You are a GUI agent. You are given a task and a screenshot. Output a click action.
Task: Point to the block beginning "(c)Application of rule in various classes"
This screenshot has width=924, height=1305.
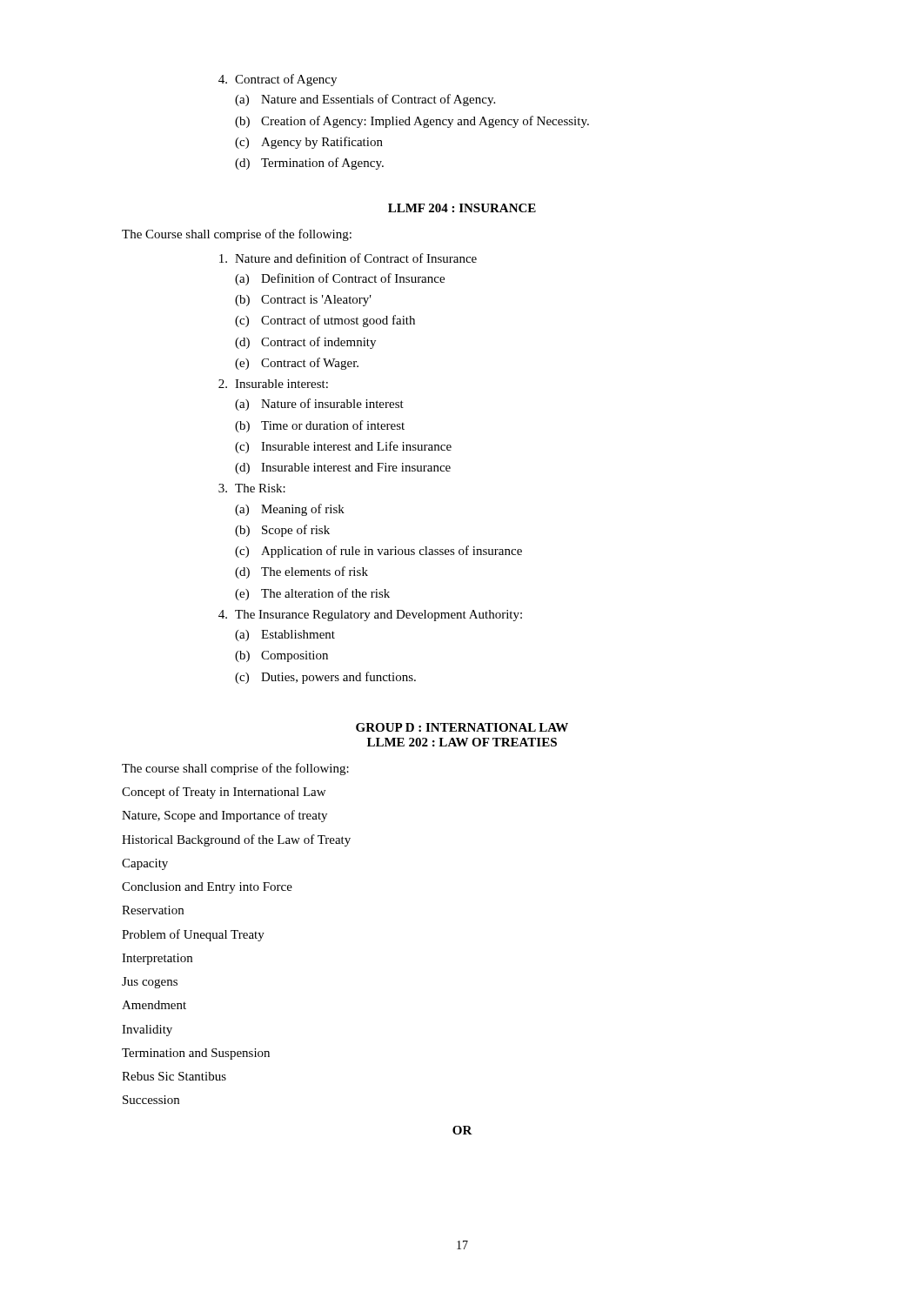(379, 551)
